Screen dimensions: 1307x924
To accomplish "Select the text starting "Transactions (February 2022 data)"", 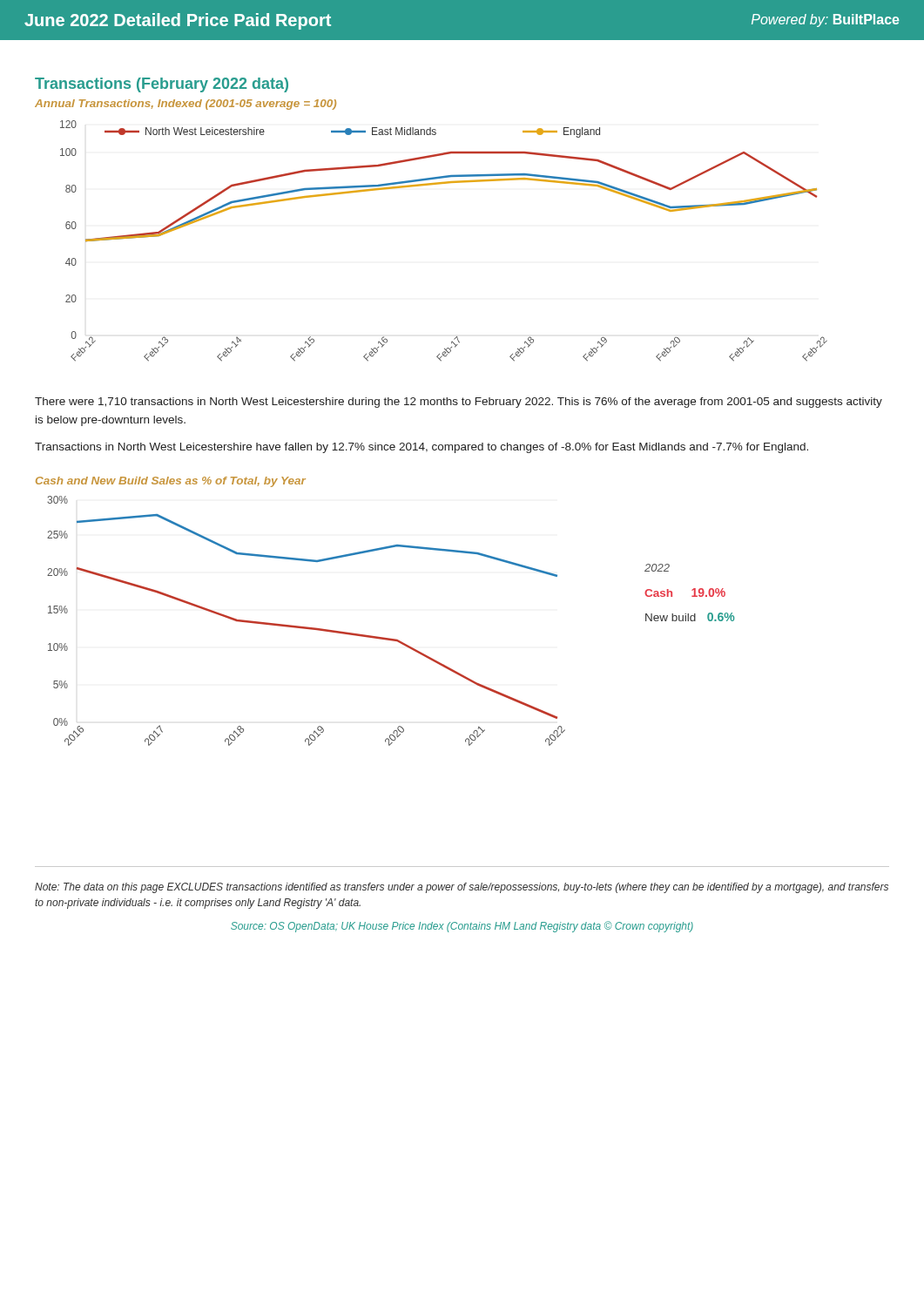I will (162, 84).
